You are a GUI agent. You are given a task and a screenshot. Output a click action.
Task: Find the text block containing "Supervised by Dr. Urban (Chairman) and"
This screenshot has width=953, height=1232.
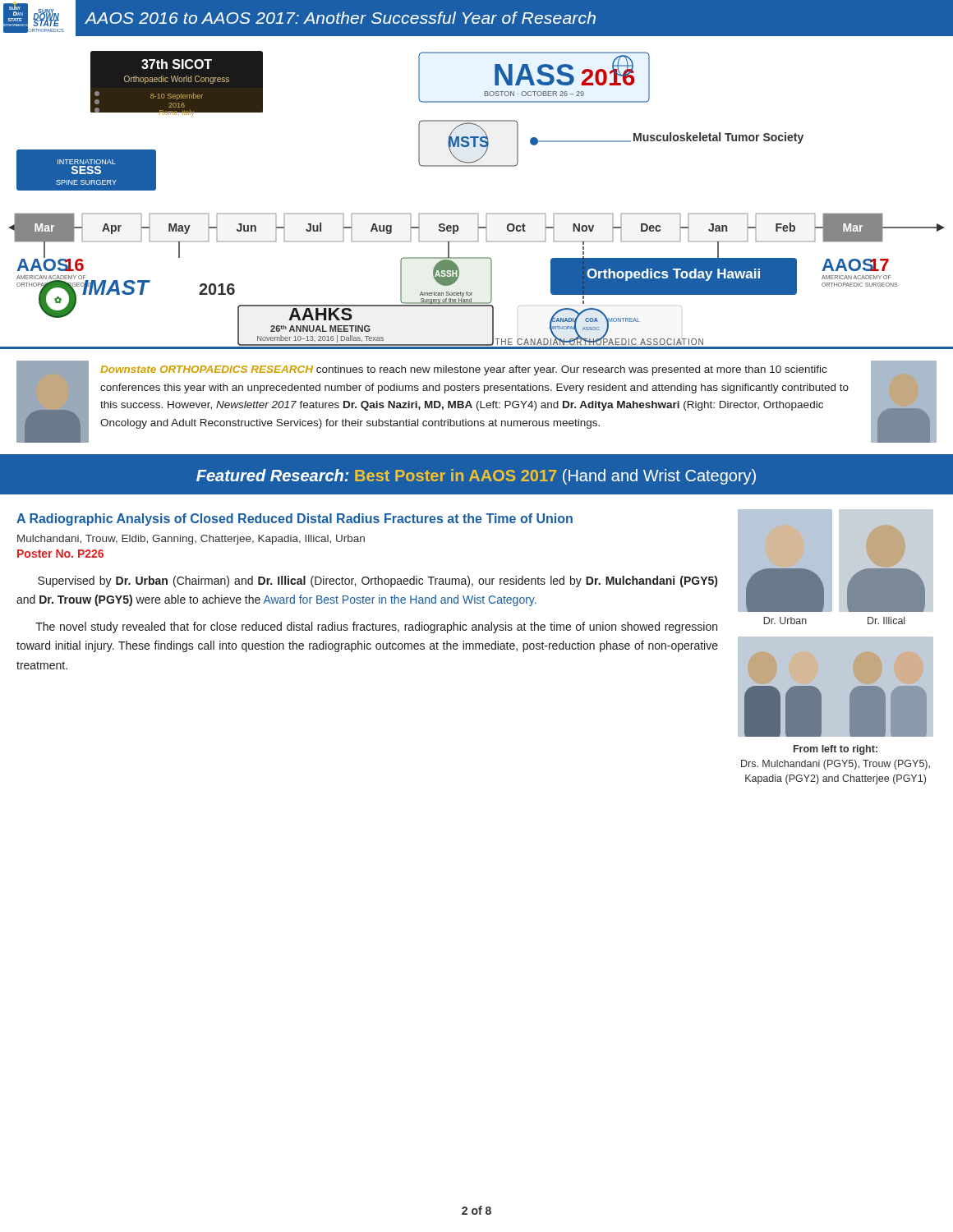click(x=367, y=590)
